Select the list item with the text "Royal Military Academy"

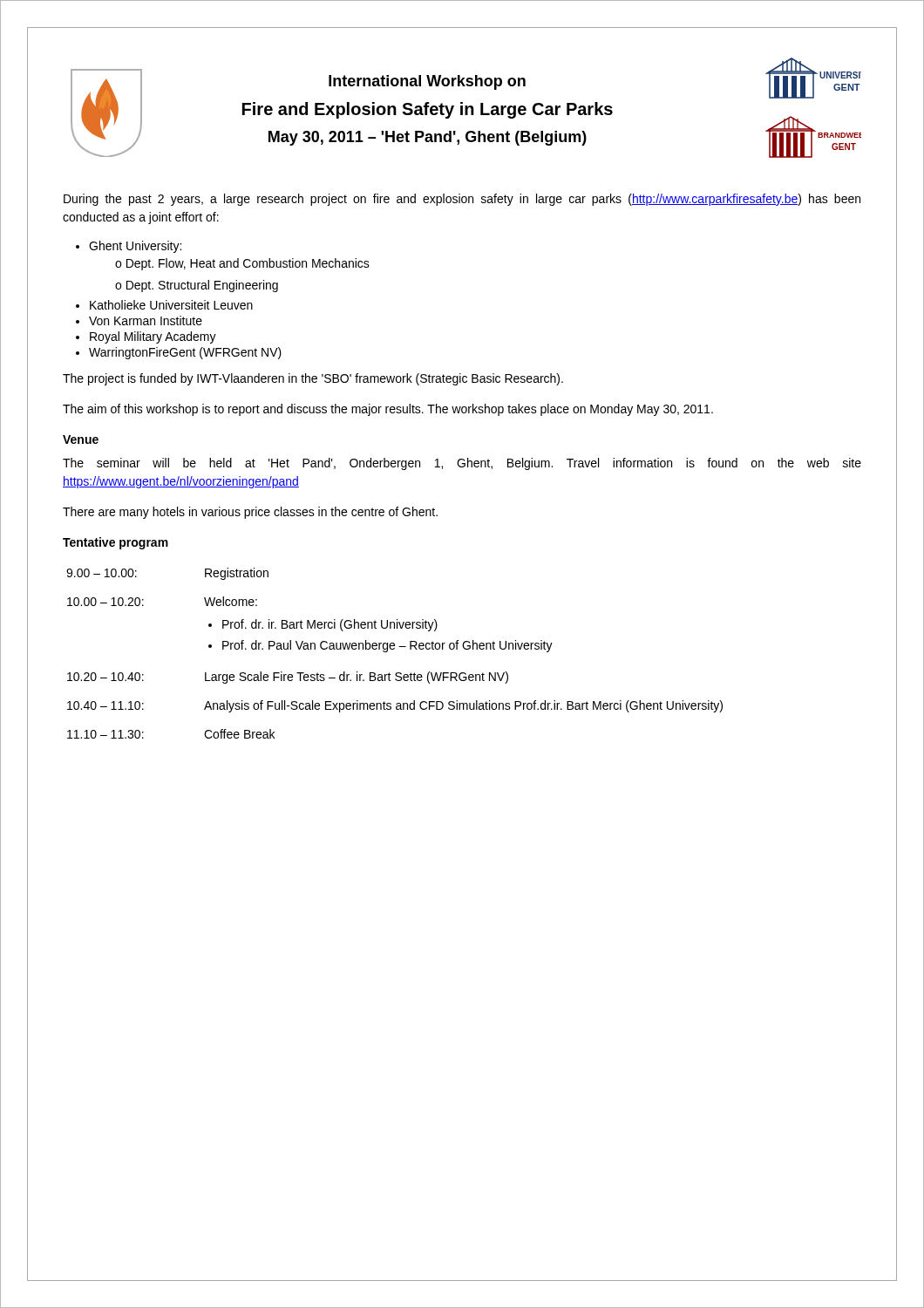coord(152,337)
